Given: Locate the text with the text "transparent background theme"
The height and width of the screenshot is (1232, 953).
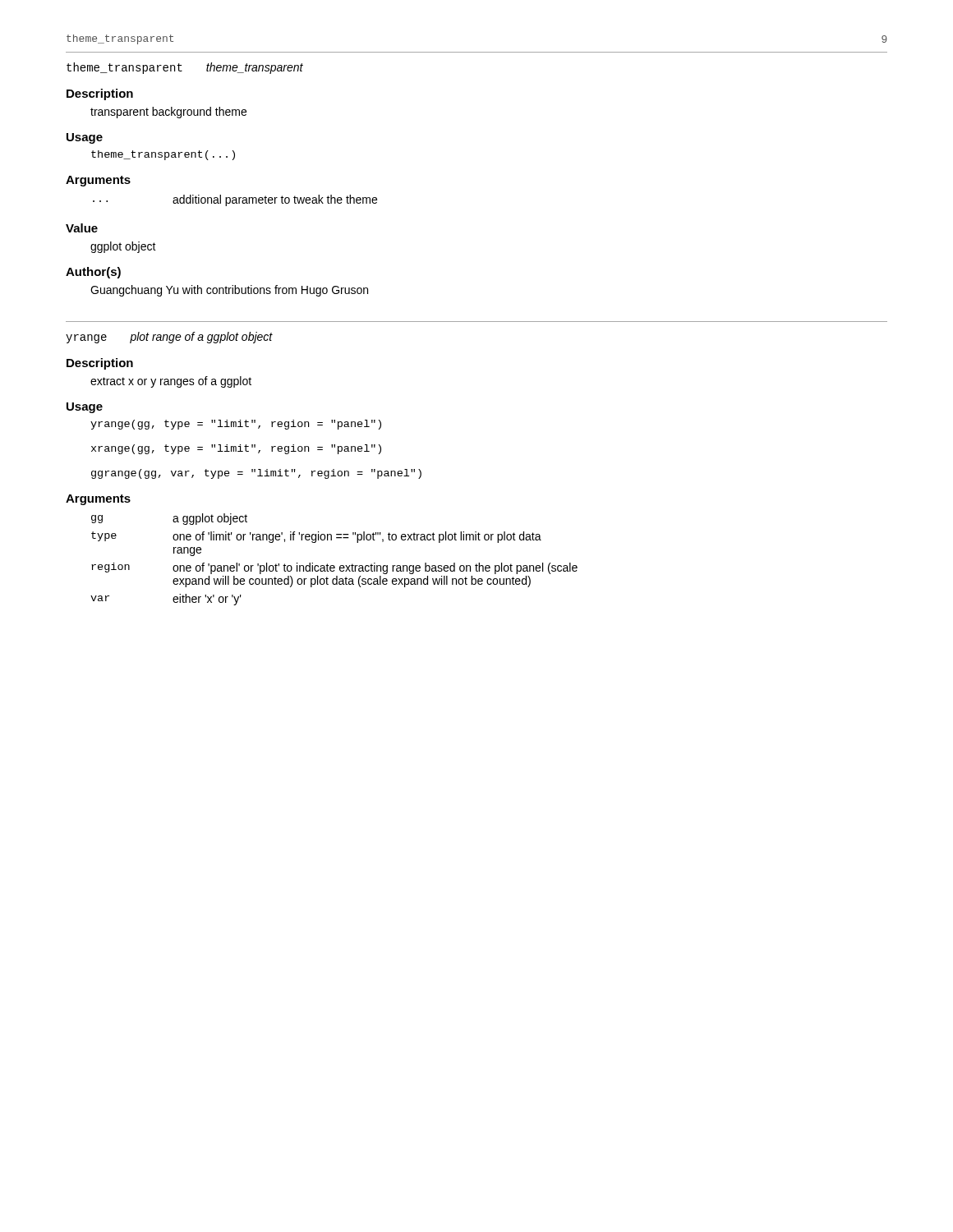Looking at the screenshot, I should 169,112.
